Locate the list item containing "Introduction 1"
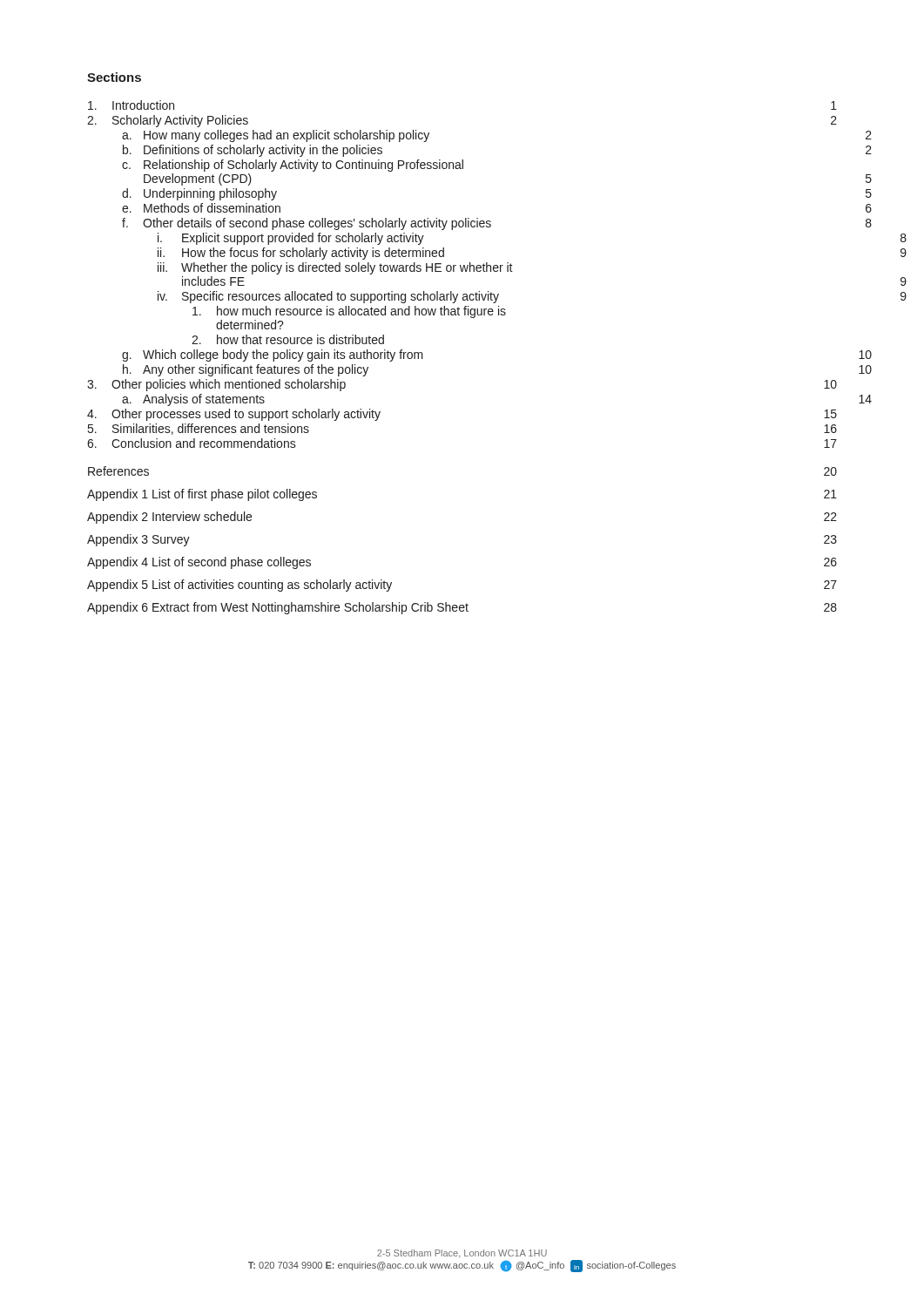The height and width of the screenshot is (1307, 924). [x=144, y=105]
